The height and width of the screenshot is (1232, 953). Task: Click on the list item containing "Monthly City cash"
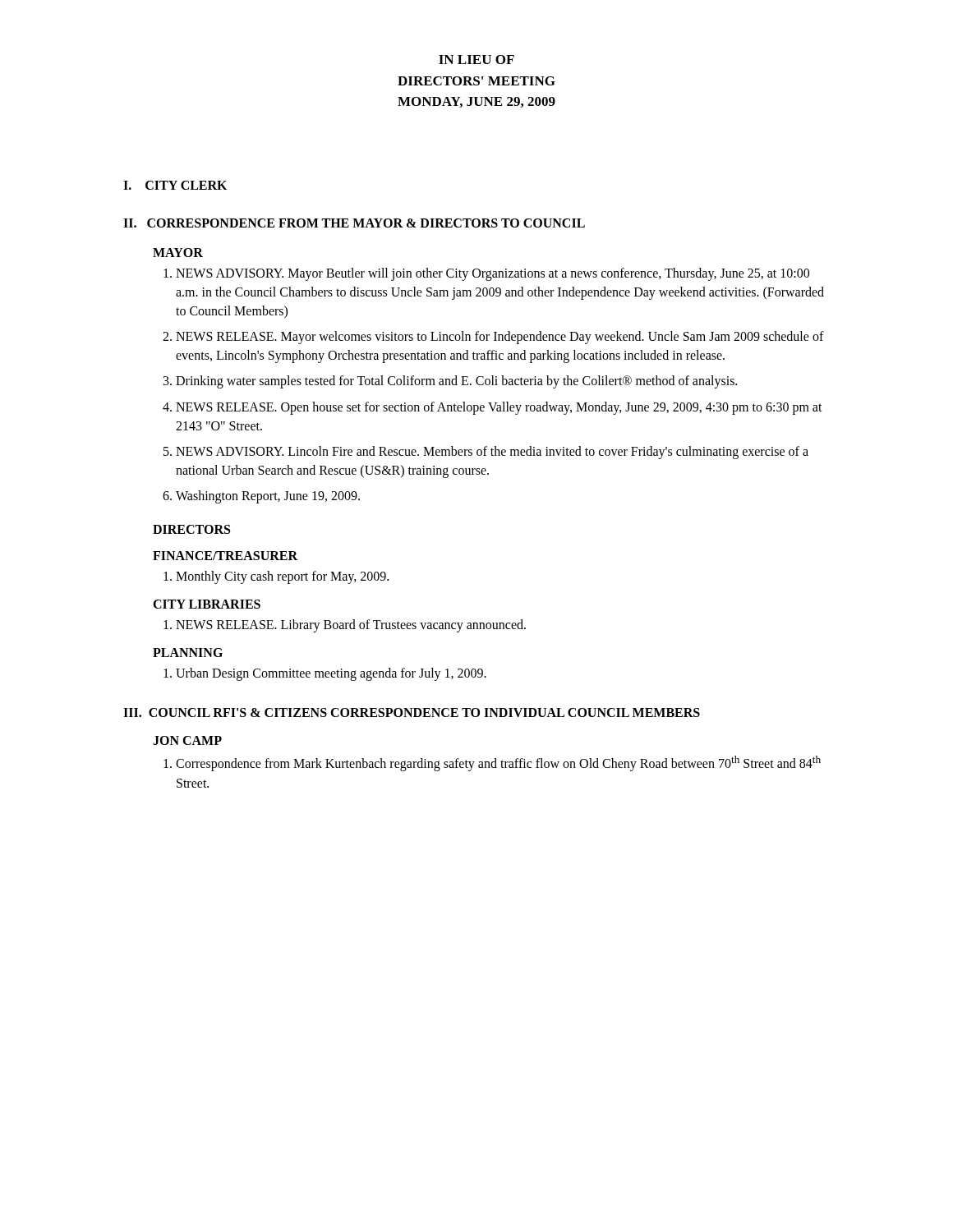(x=283, y=576)
